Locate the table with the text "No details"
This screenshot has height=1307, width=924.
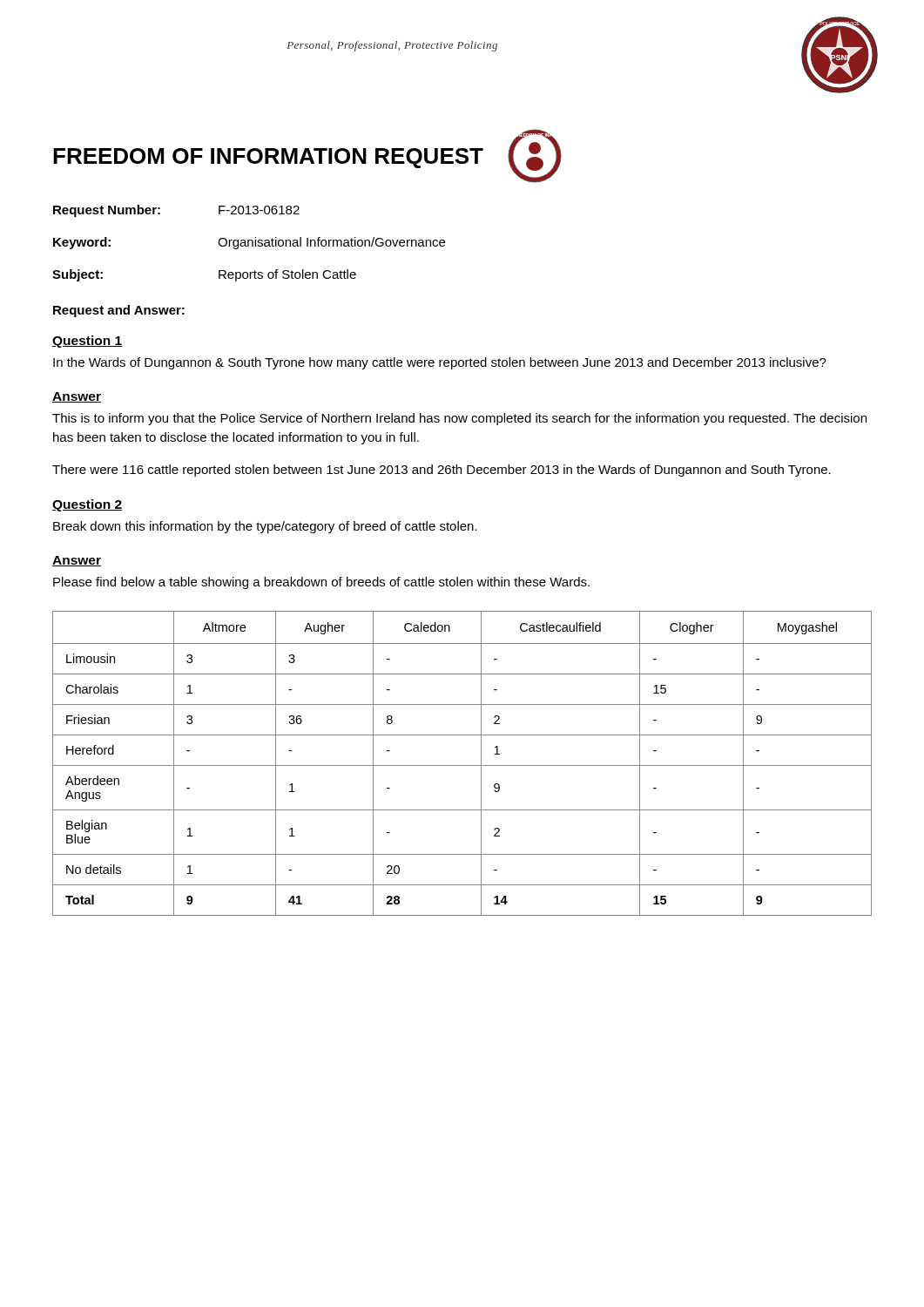coord(462,763)
